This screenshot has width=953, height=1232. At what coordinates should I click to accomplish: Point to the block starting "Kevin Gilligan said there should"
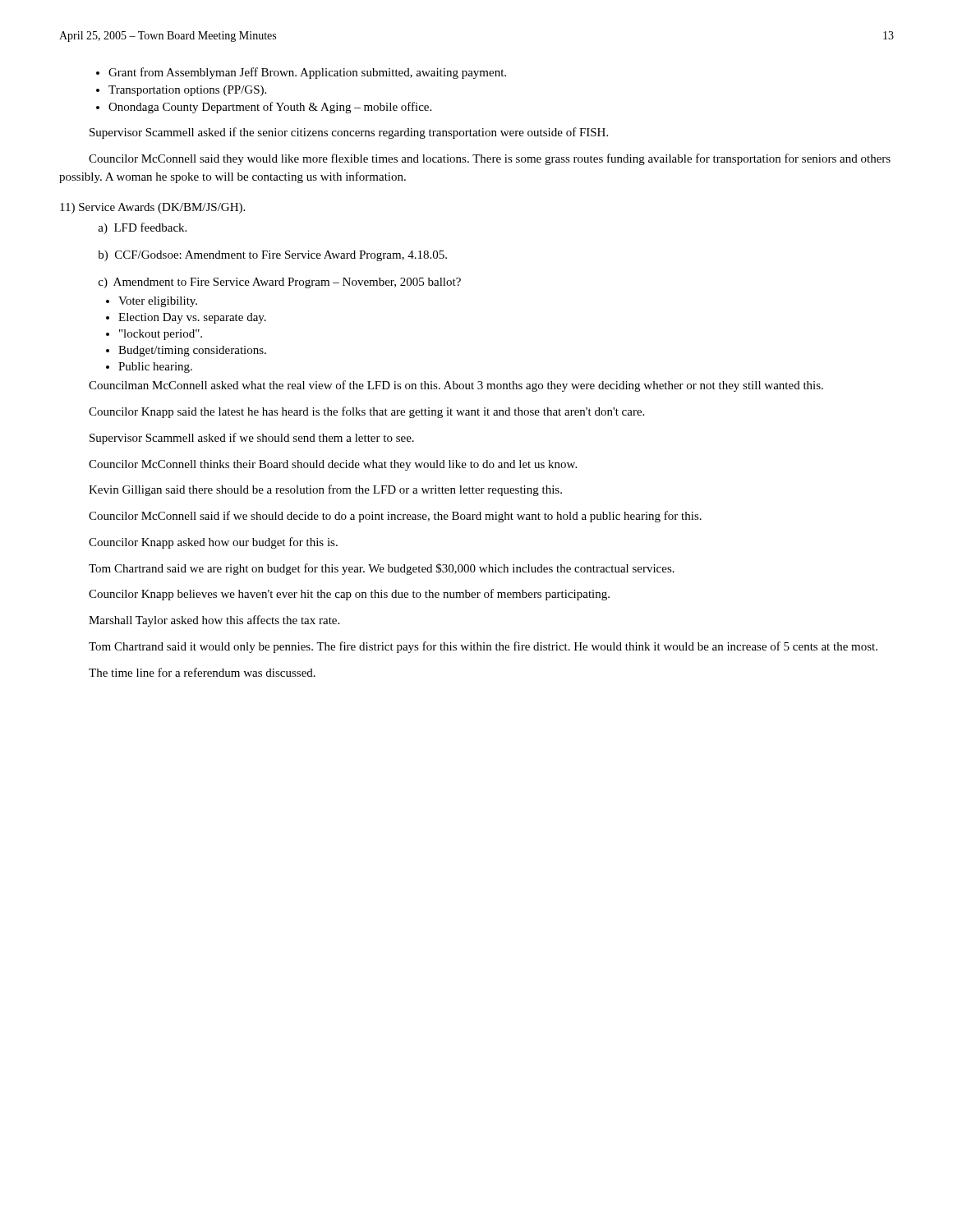[x=326, y=490]
